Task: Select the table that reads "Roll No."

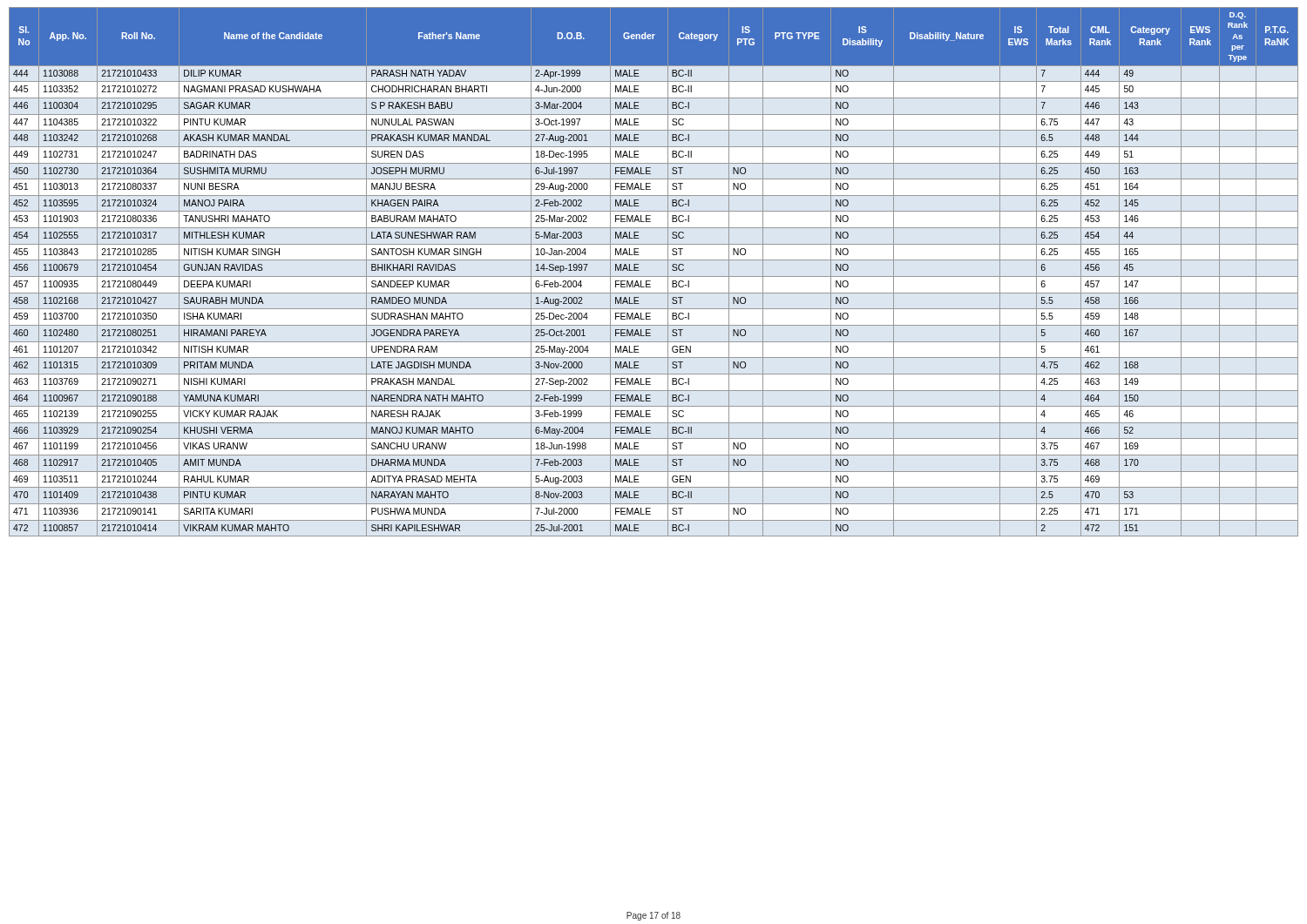Action: (654, 272)
